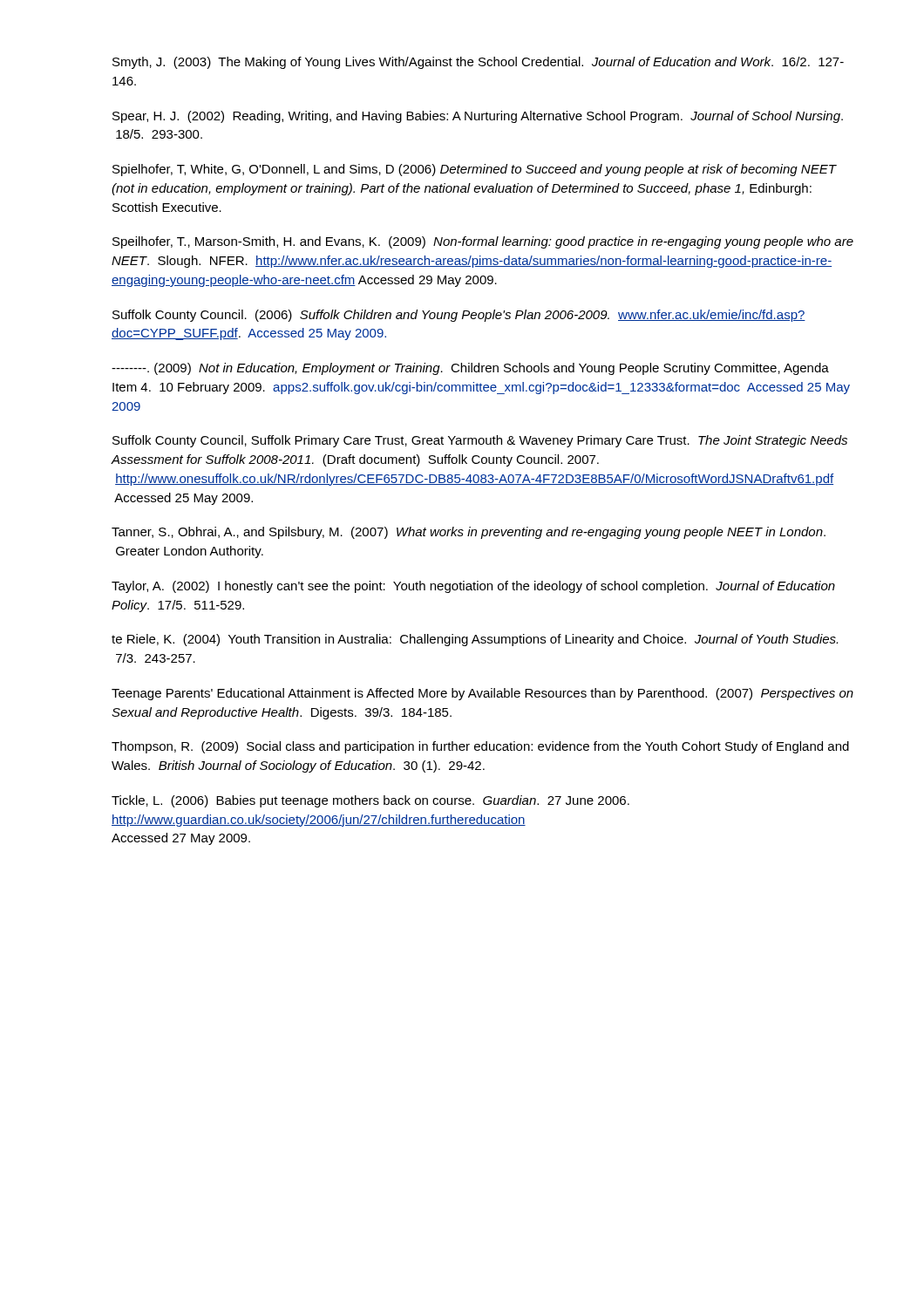Image resolution: width=924 pixels, height=1308 pixels.
Task: Locate the text starting "Taylor, A. (2002) I honestly can't"
Action: (462, 595)
